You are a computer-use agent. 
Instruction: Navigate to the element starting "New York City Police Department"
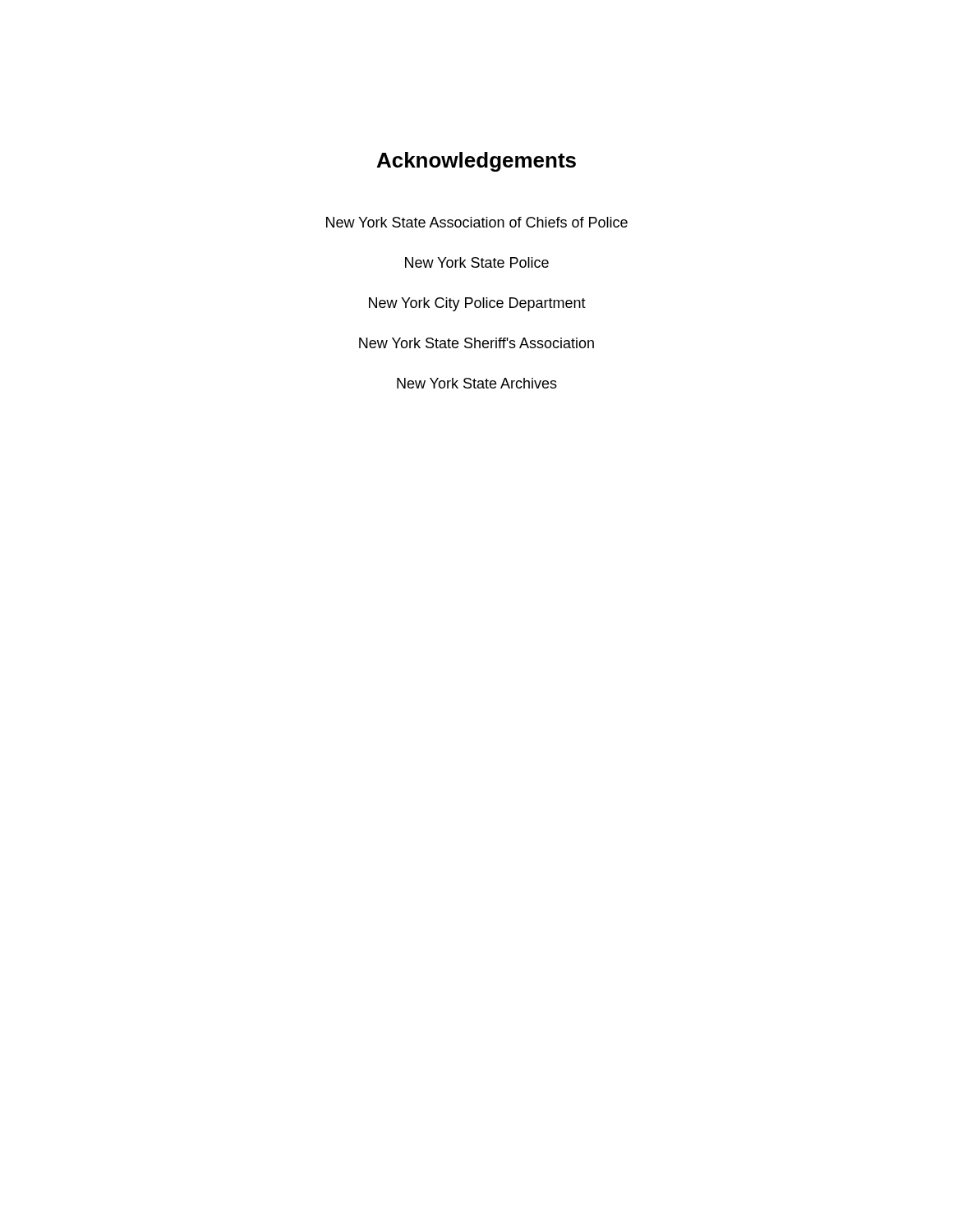[476, 303]
